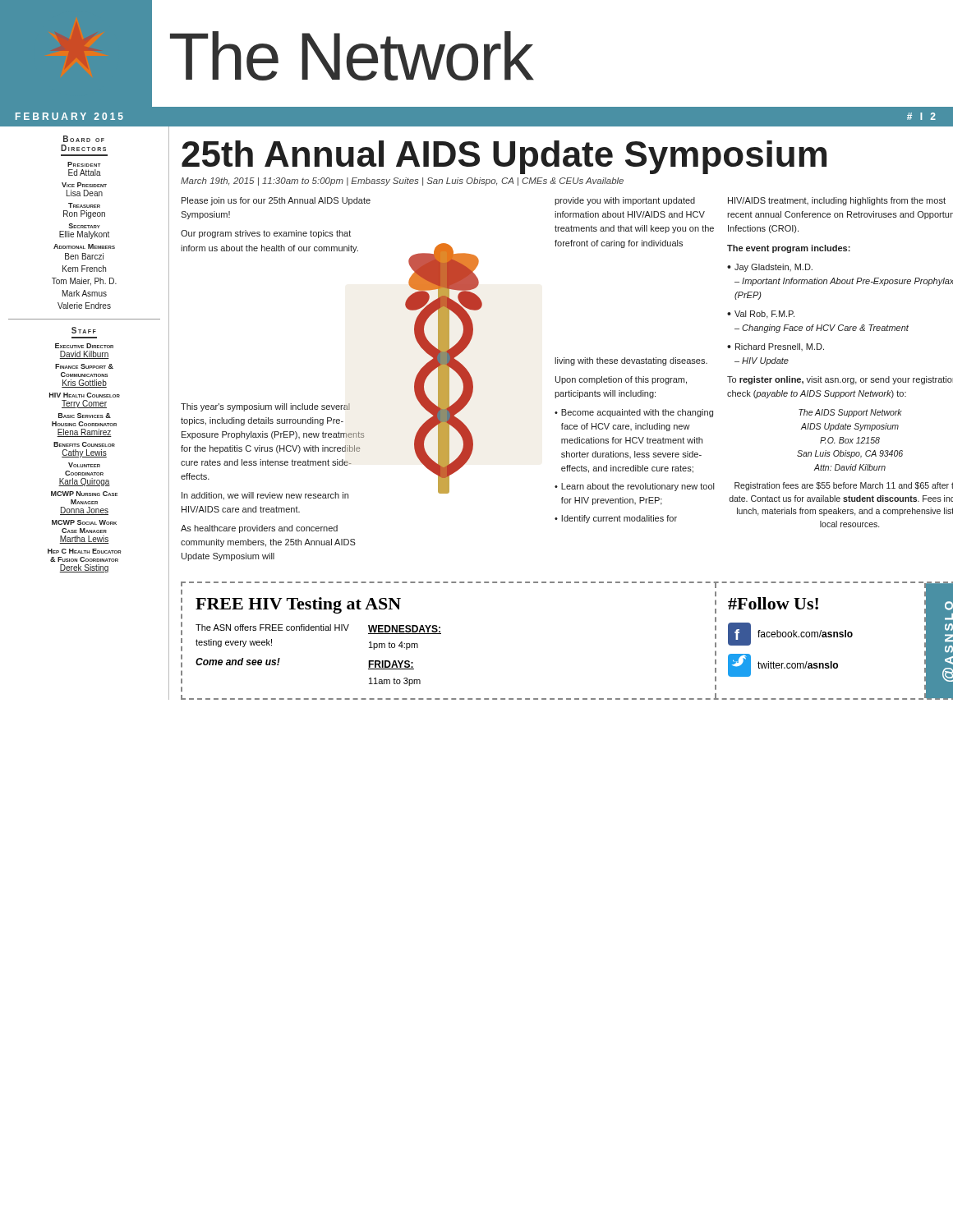This screenshot has width=953, height=1232.
Task: Find the text block that says "provide you with important updated"
Action: tap(637, 222)
